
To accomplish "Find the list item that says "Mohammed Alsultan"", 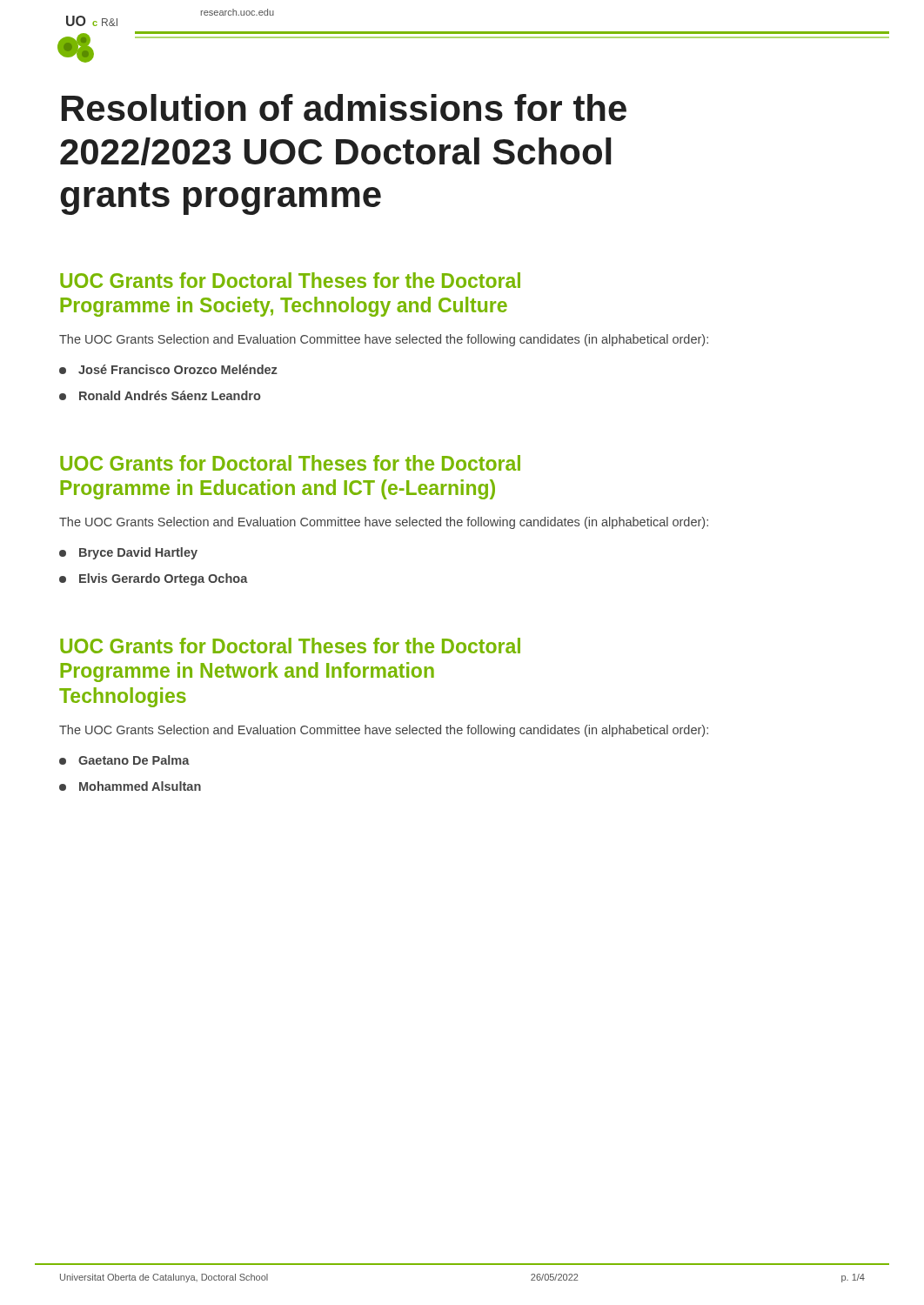I will pos(140,787).
